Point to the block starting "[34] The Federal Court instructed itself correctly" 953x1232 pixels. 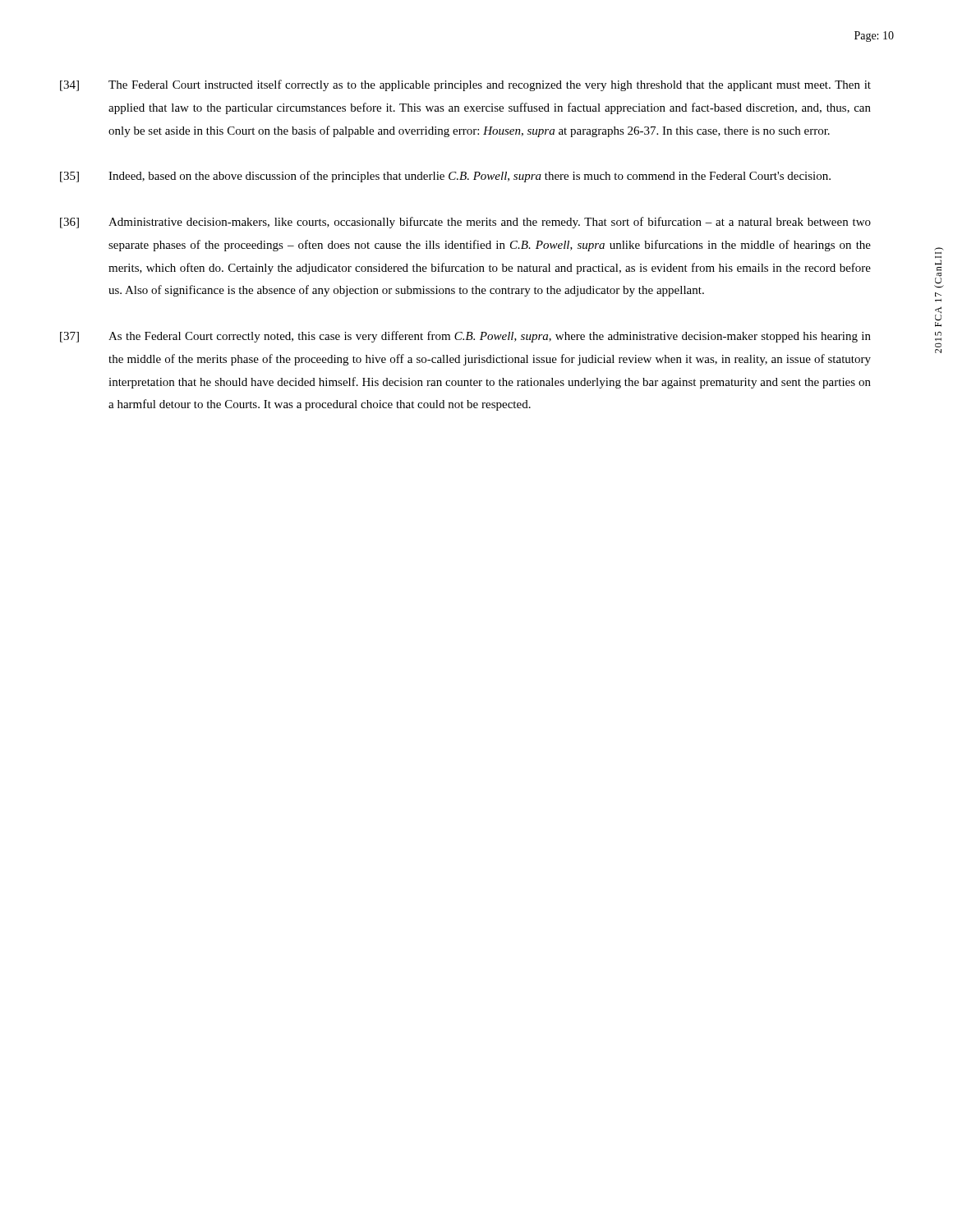(x=465, y=108)
